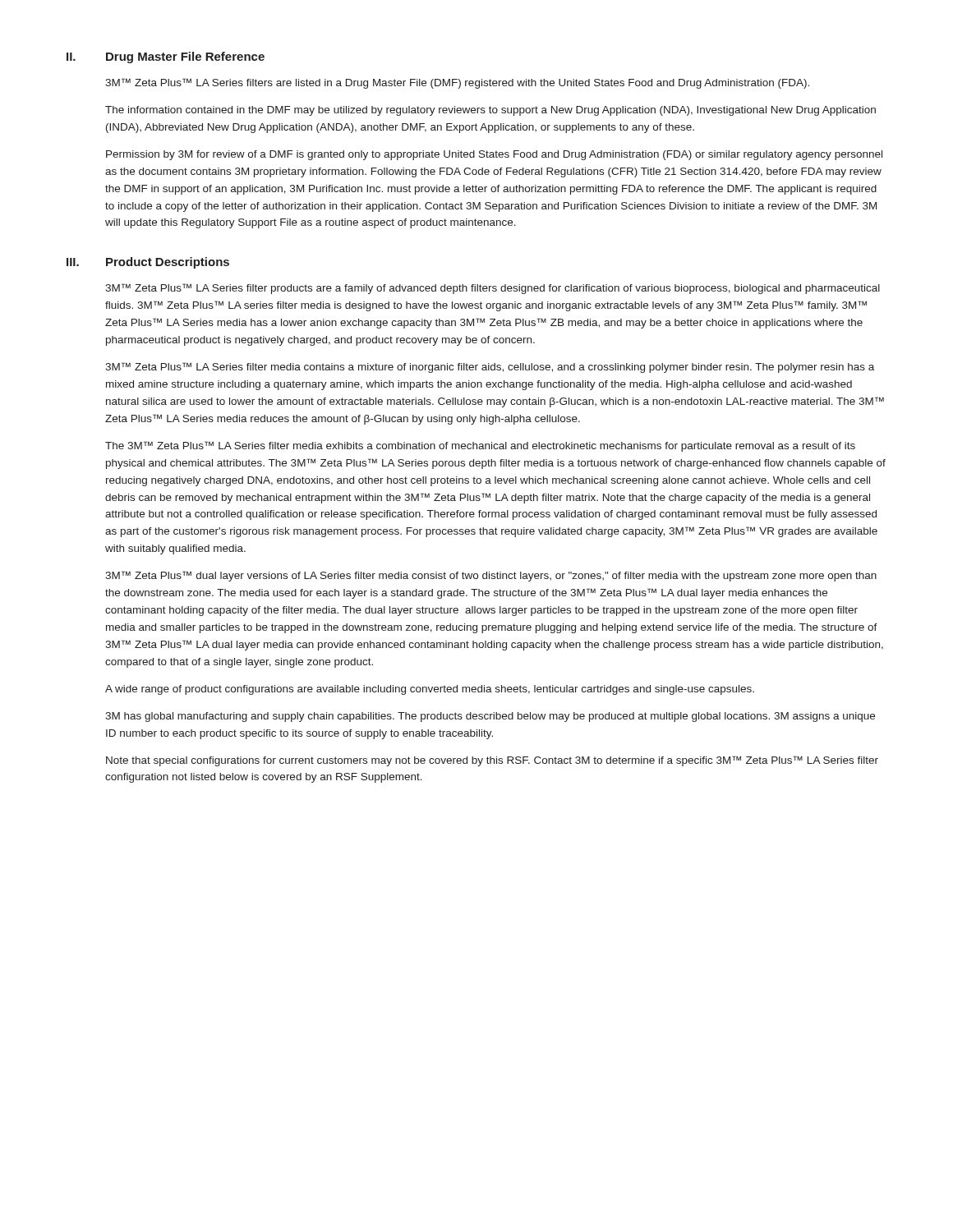The height and width of the screenshot is (1232, 953).
Task: Click on the element starting "3M™ Zeta Plus™ dual layer"
Action: pyautogui.click(x=494, y=618)
